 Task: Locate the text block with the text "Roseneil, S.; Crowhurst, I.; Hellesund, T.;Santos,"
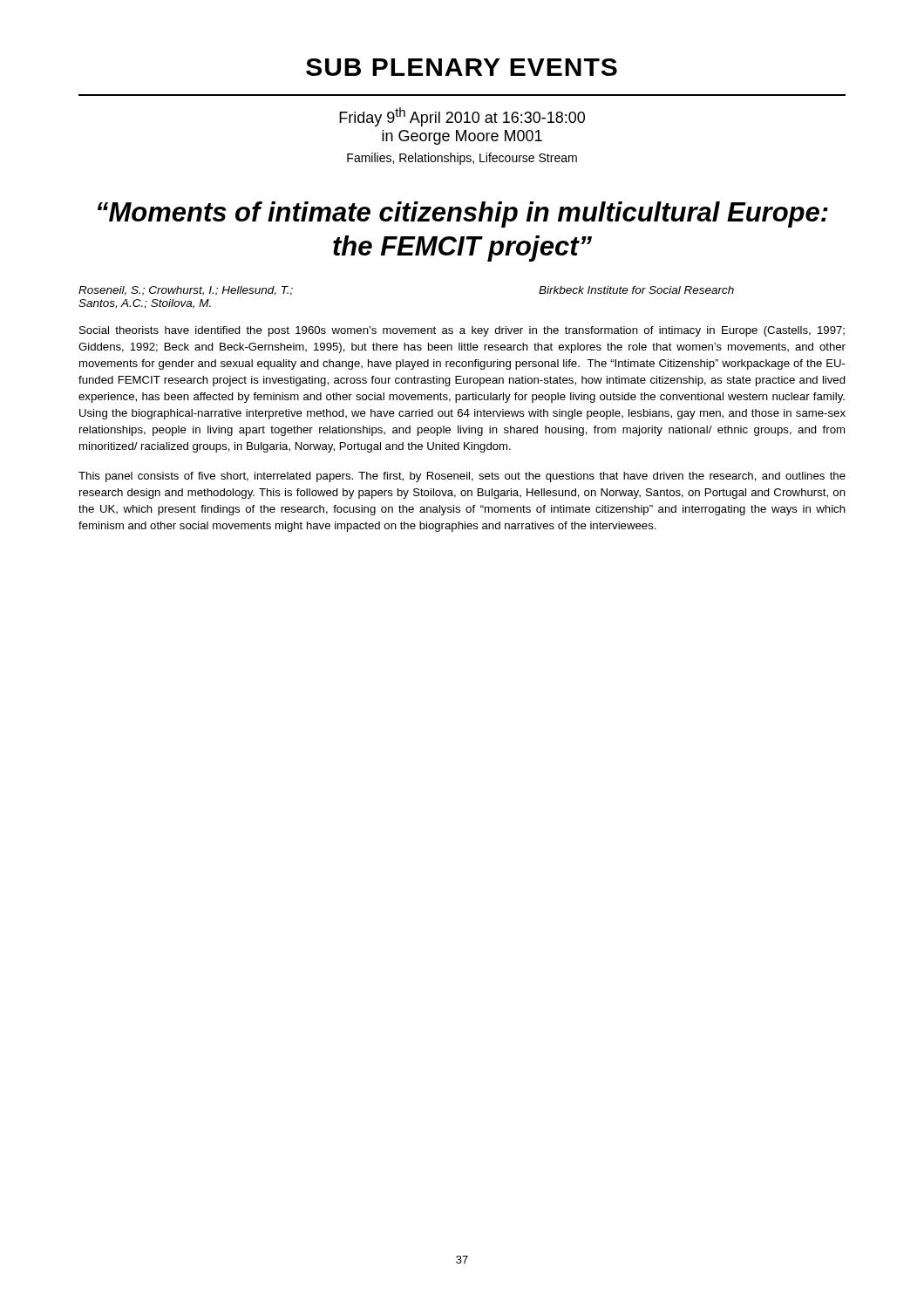pyautogui.click(x=186, y=296)
